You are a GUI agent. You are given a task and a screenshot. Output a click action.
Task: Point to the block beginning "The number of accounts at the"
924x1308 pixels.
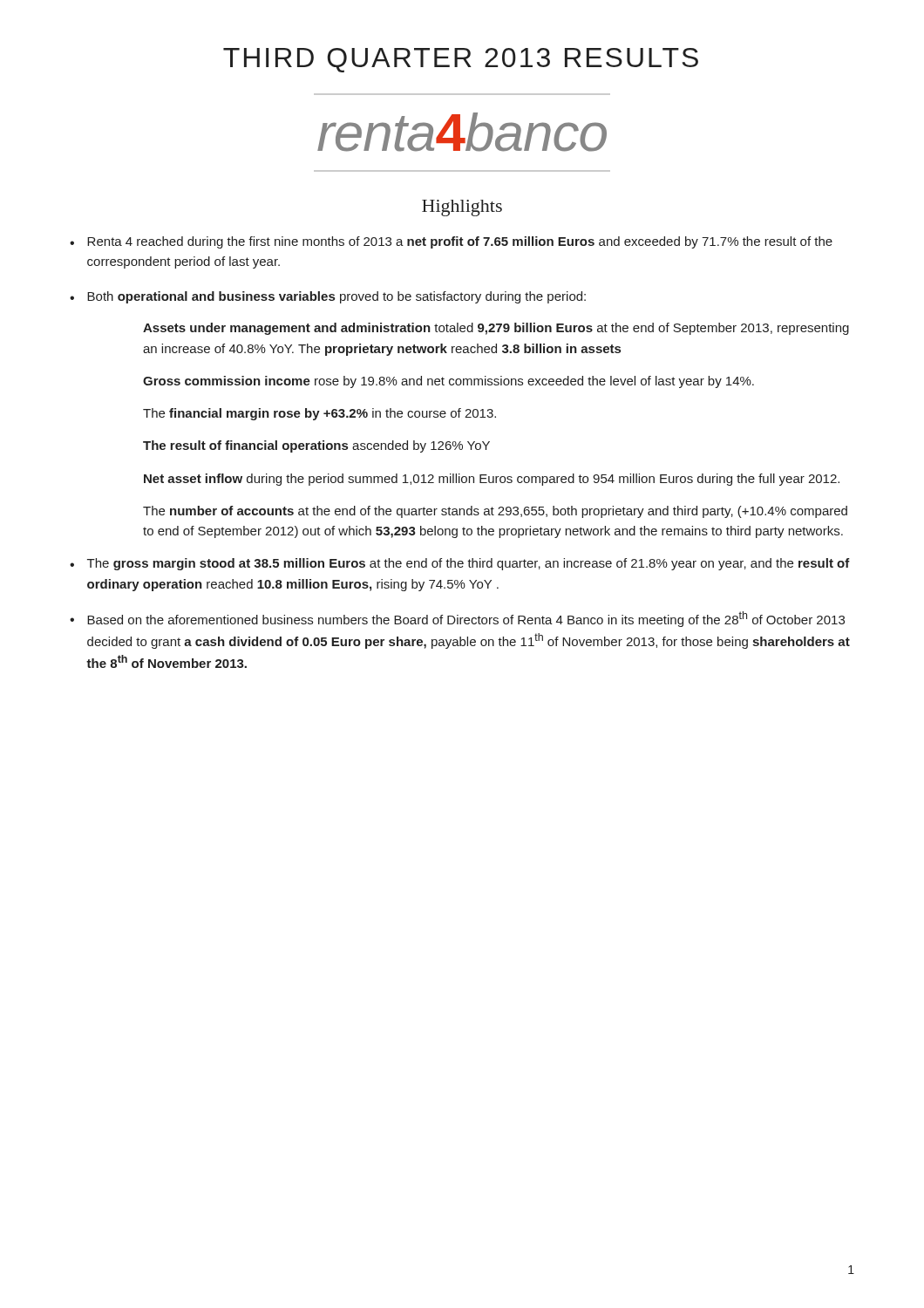pyautogui.click(x=496, y=521)
